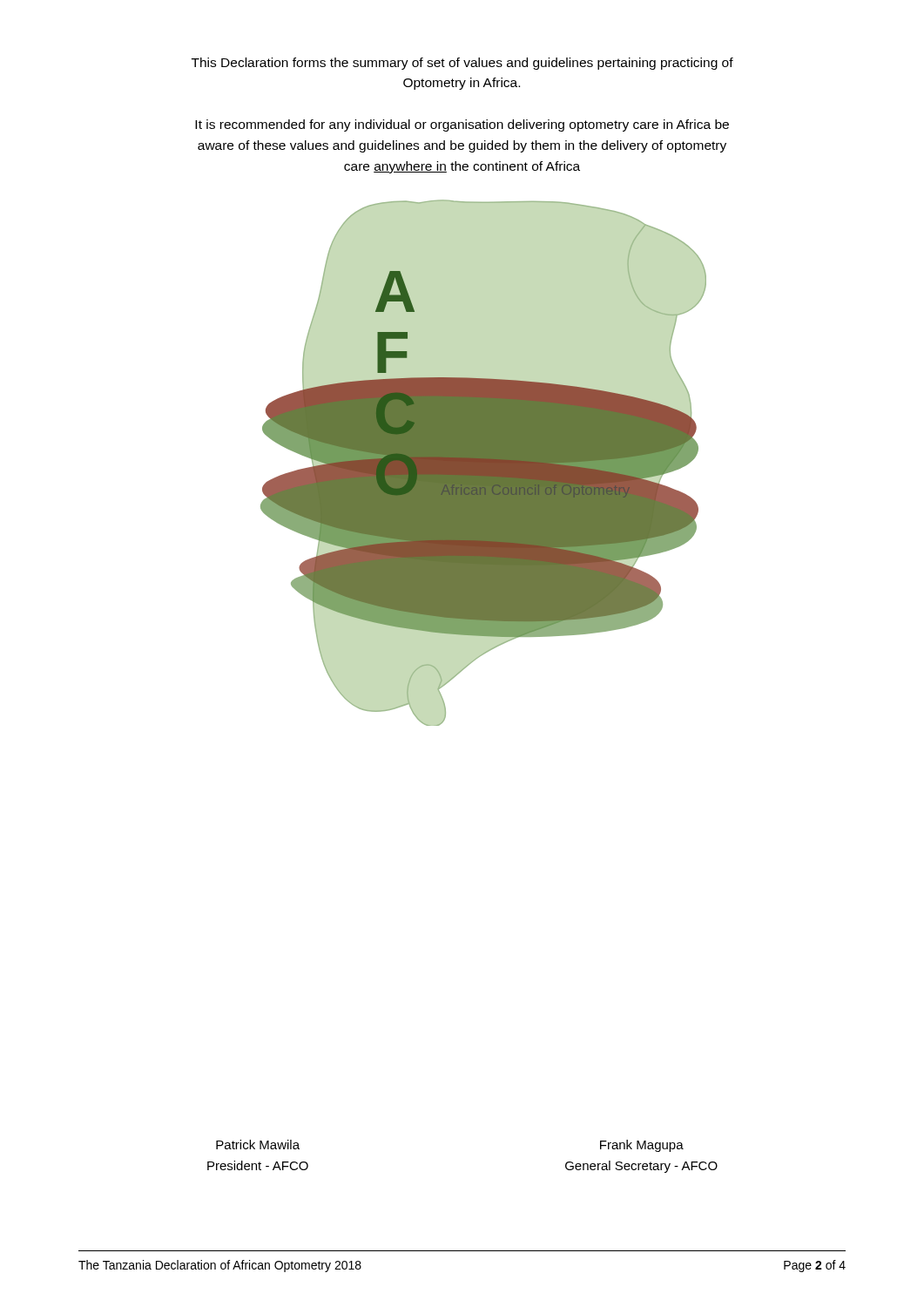The width and height of the screenshot is (924, 1307).
Task: Locate the text block that reads "This Declaration forms the"
Action: [x=462, y=72]
